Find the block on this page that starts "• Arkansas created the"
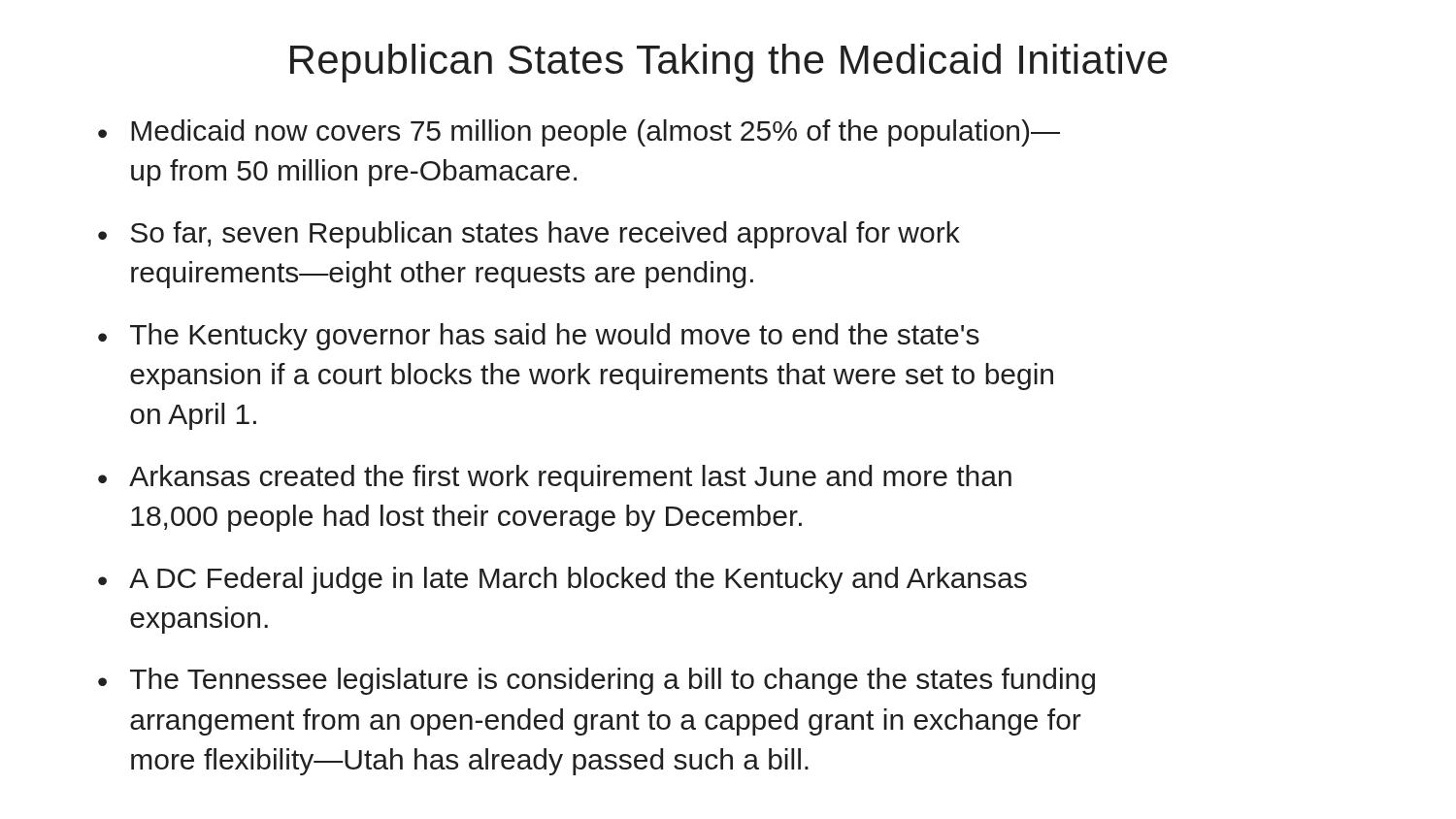The height and width of the screenshot is (819, 1456). pyautogui.click(x=555, y=496)
